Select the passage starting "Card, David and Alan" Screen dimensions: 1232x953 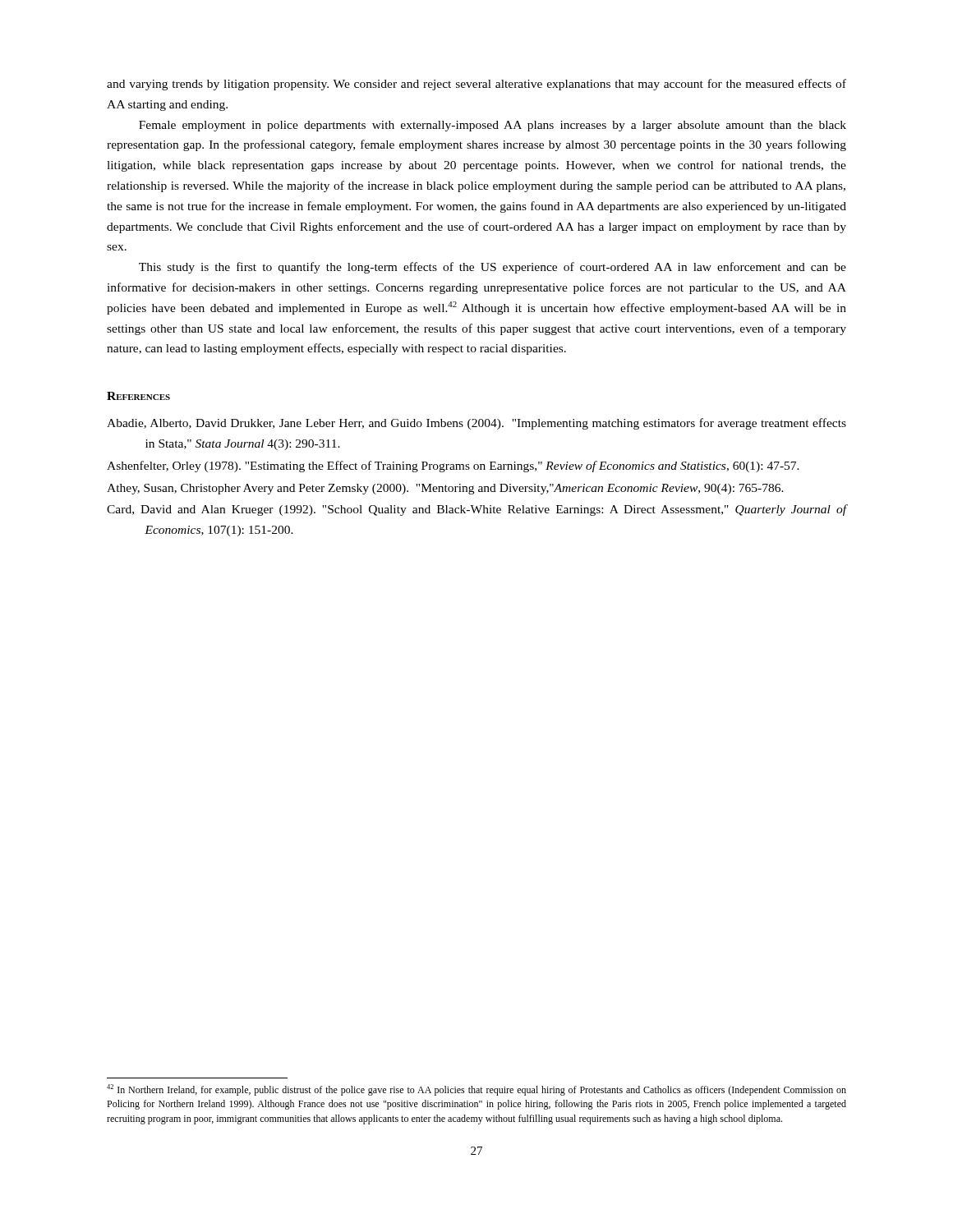476,519
